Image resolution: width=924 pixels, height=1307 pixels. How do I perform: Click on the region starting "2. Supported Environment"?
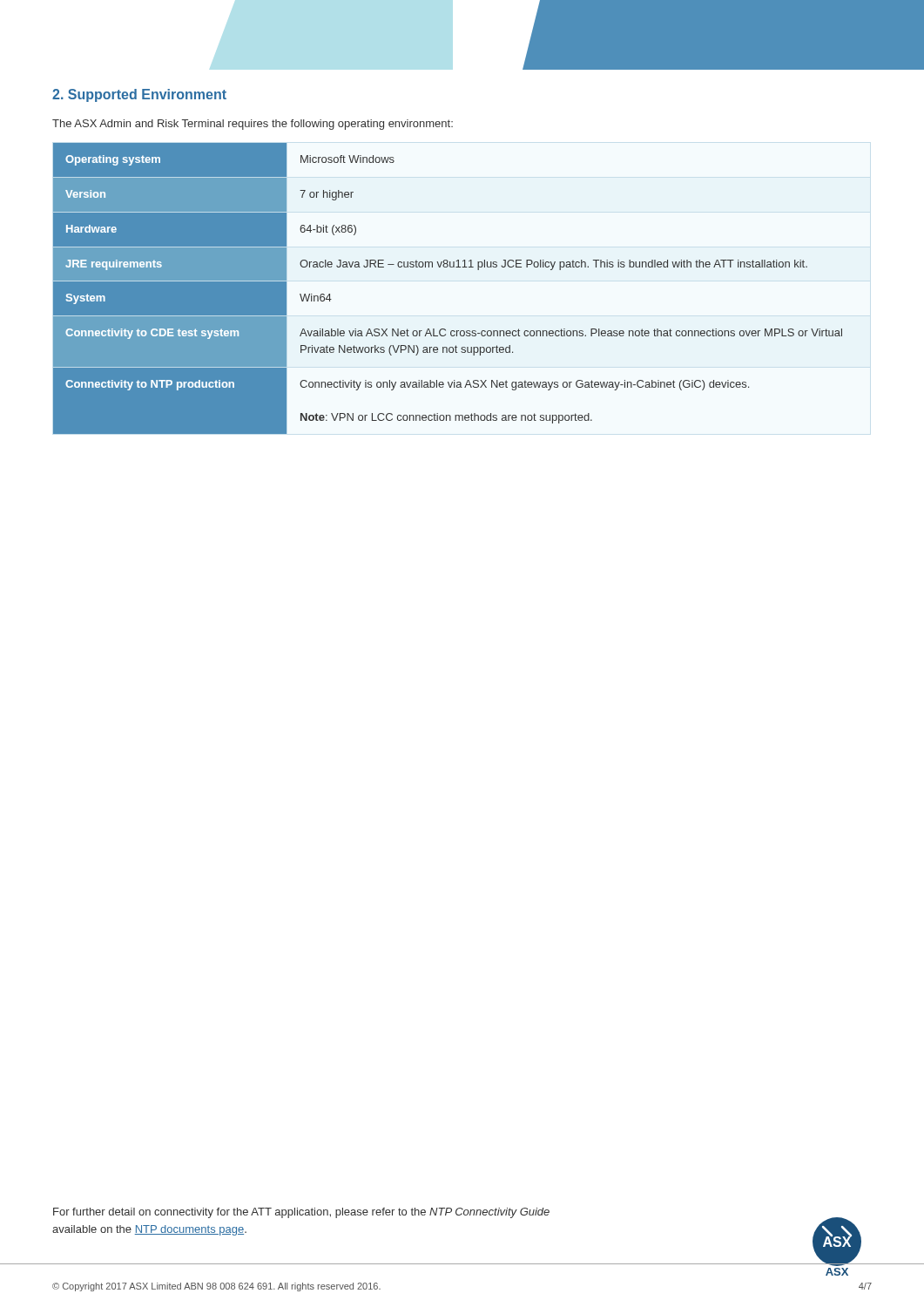pyautogui.click(x=139, y=95)
